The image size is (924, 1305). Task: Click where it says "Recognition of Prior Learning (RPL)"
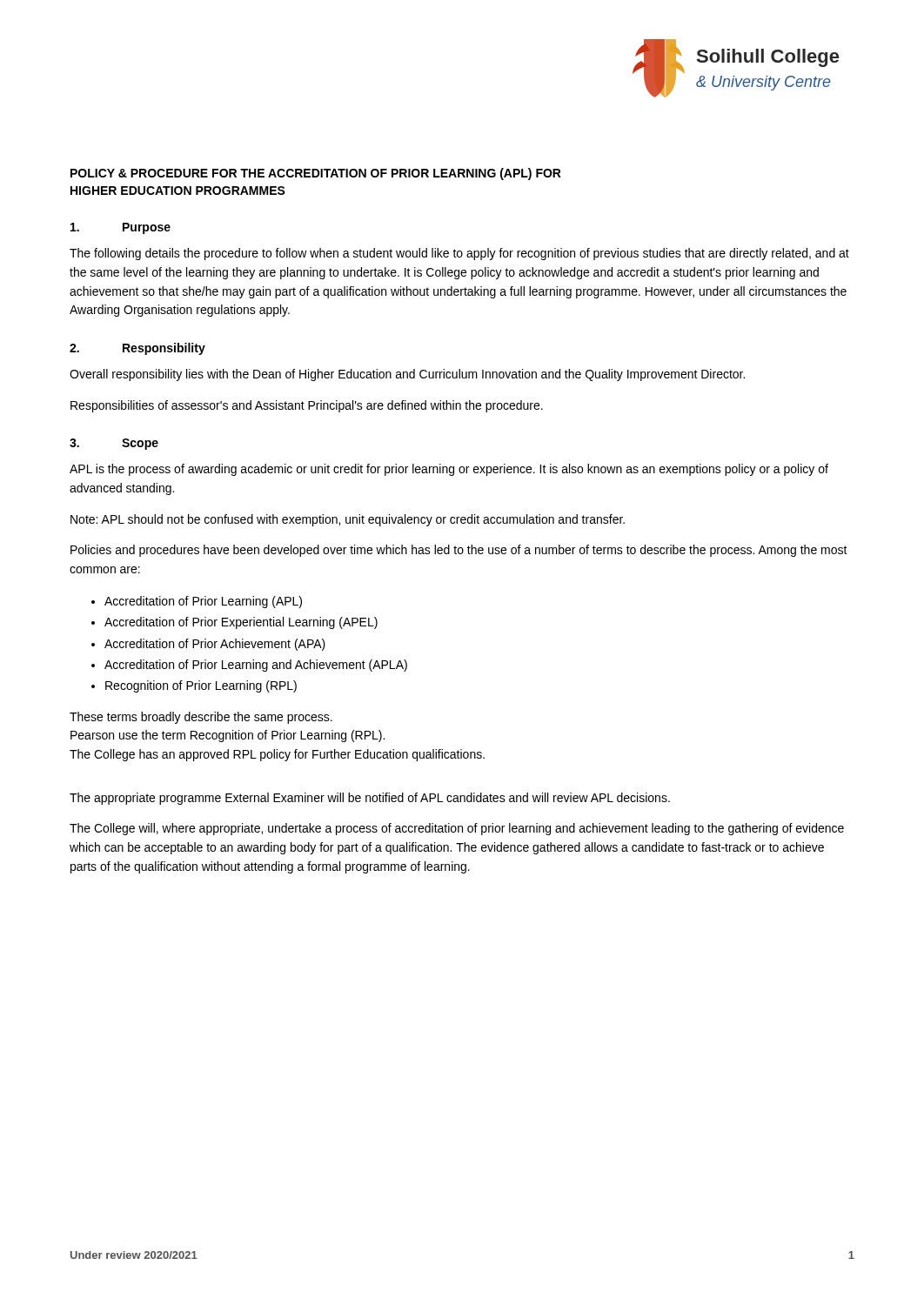pyautogui.click(x=201, y=686)
